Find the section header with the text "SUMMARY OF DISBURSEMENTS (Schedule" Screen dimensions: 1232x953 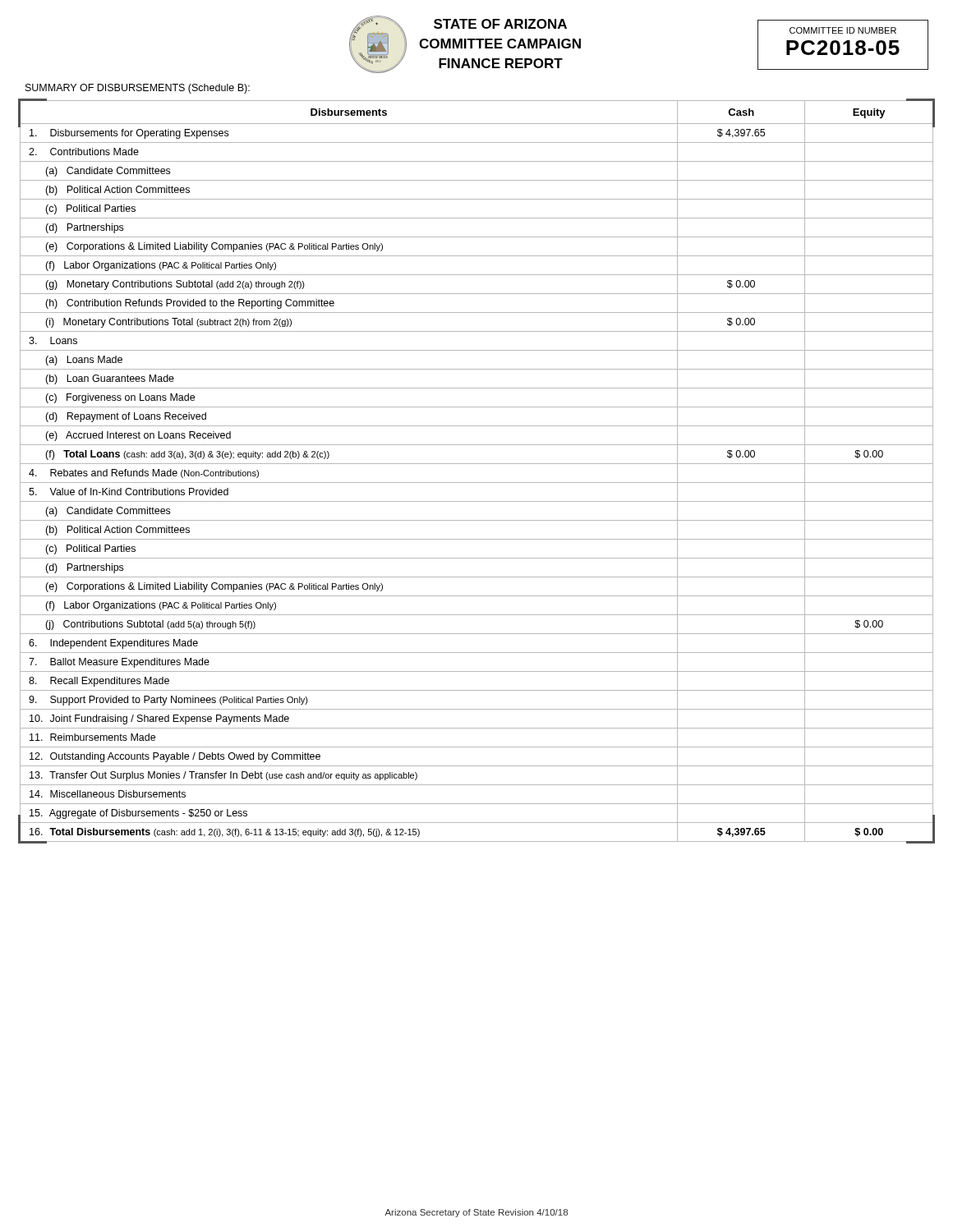[137, 88]
